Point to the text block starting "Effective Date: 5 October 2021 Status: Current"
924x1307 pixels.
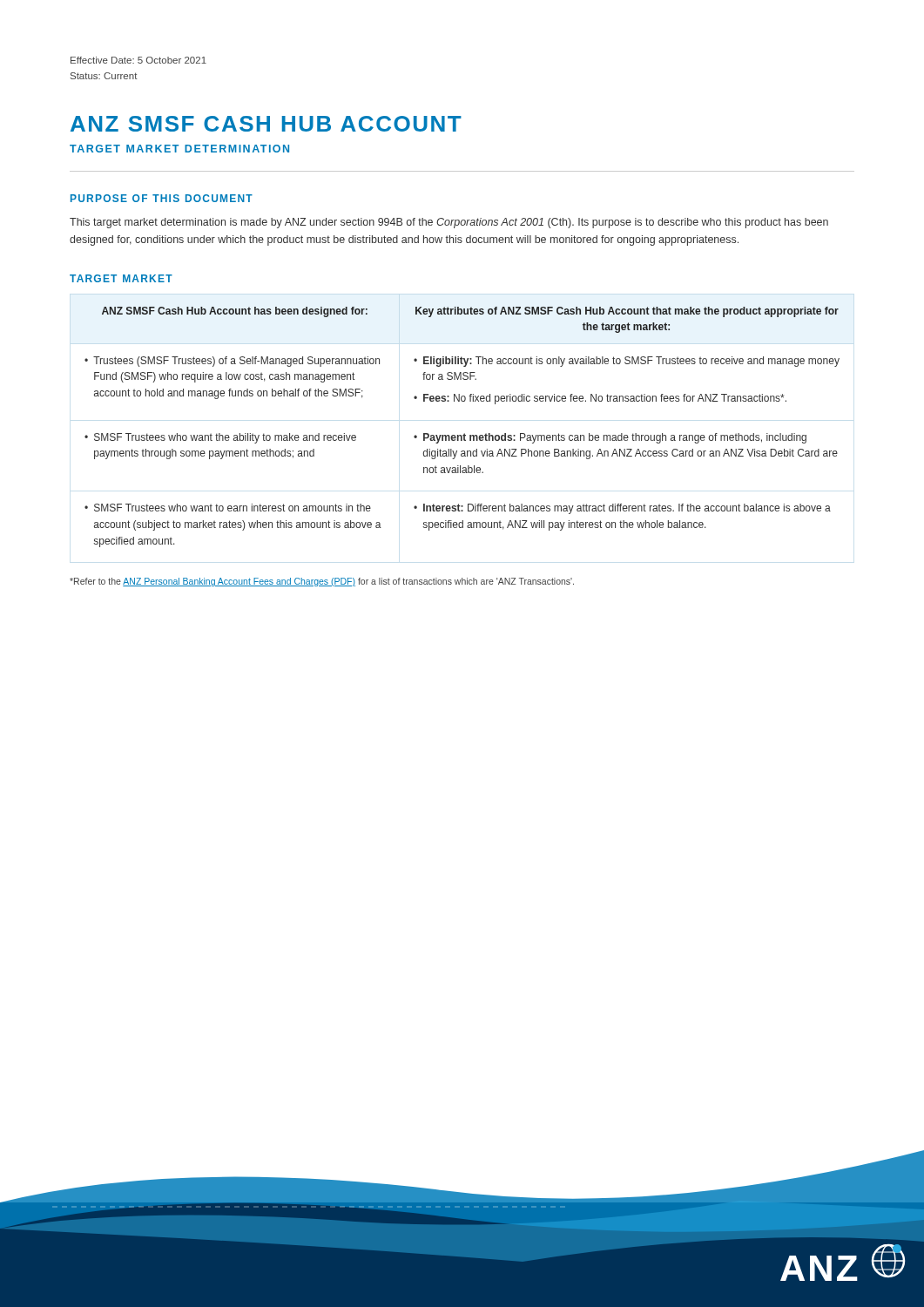click(x=138, y=68)
